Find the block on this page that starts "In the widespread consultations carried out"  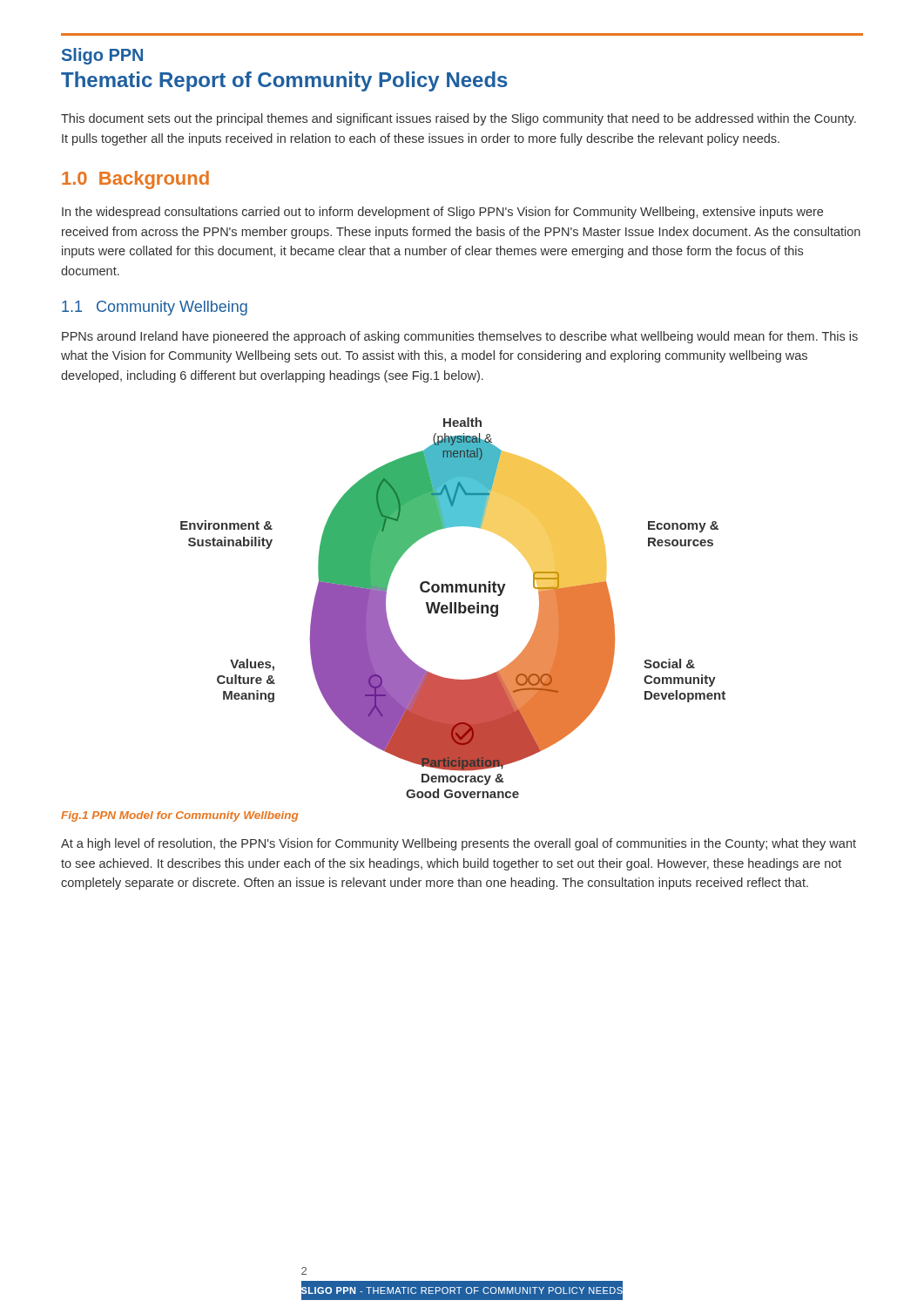461,241
